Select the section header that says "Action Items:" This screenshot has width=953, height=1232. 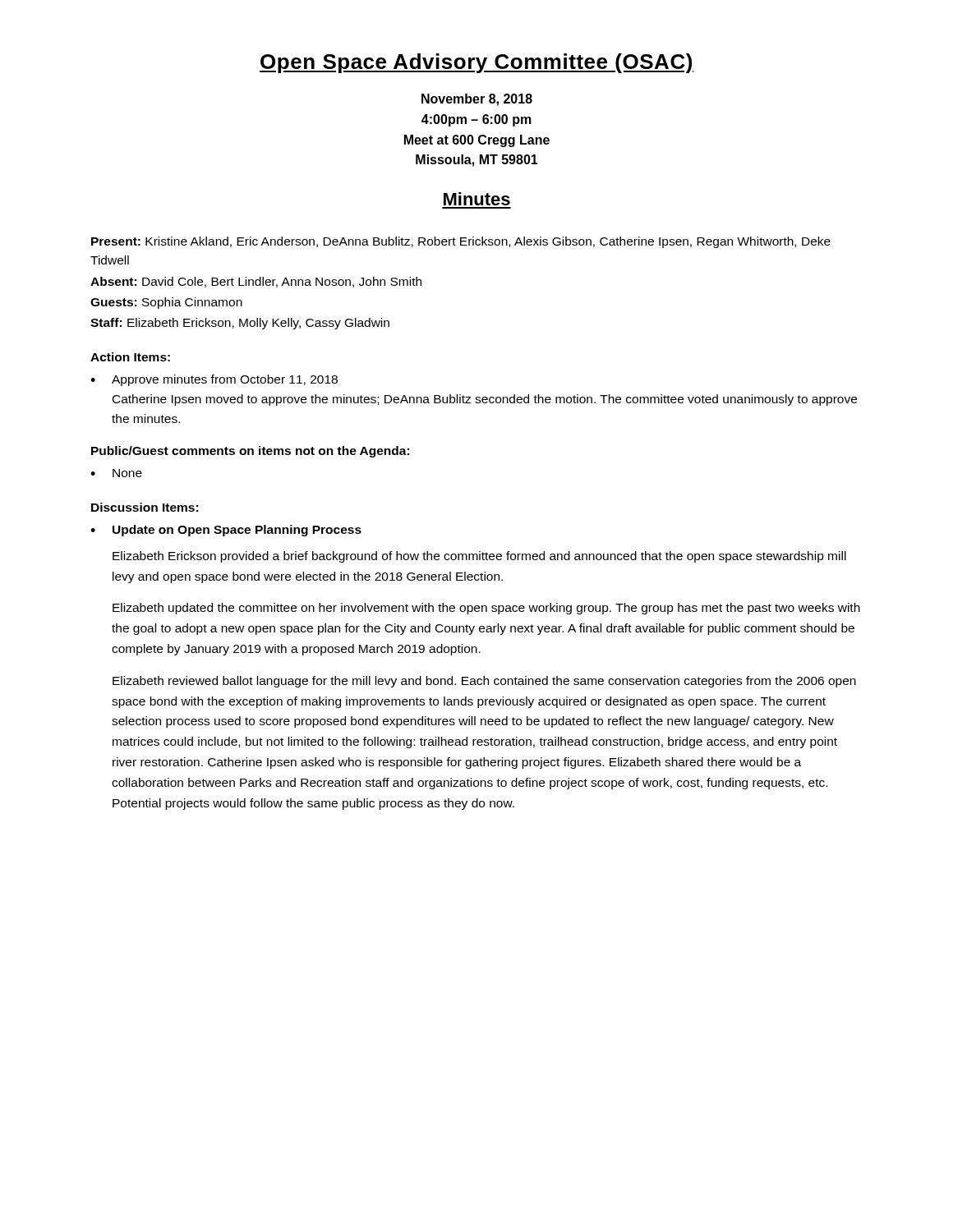[x=131, y=357]
